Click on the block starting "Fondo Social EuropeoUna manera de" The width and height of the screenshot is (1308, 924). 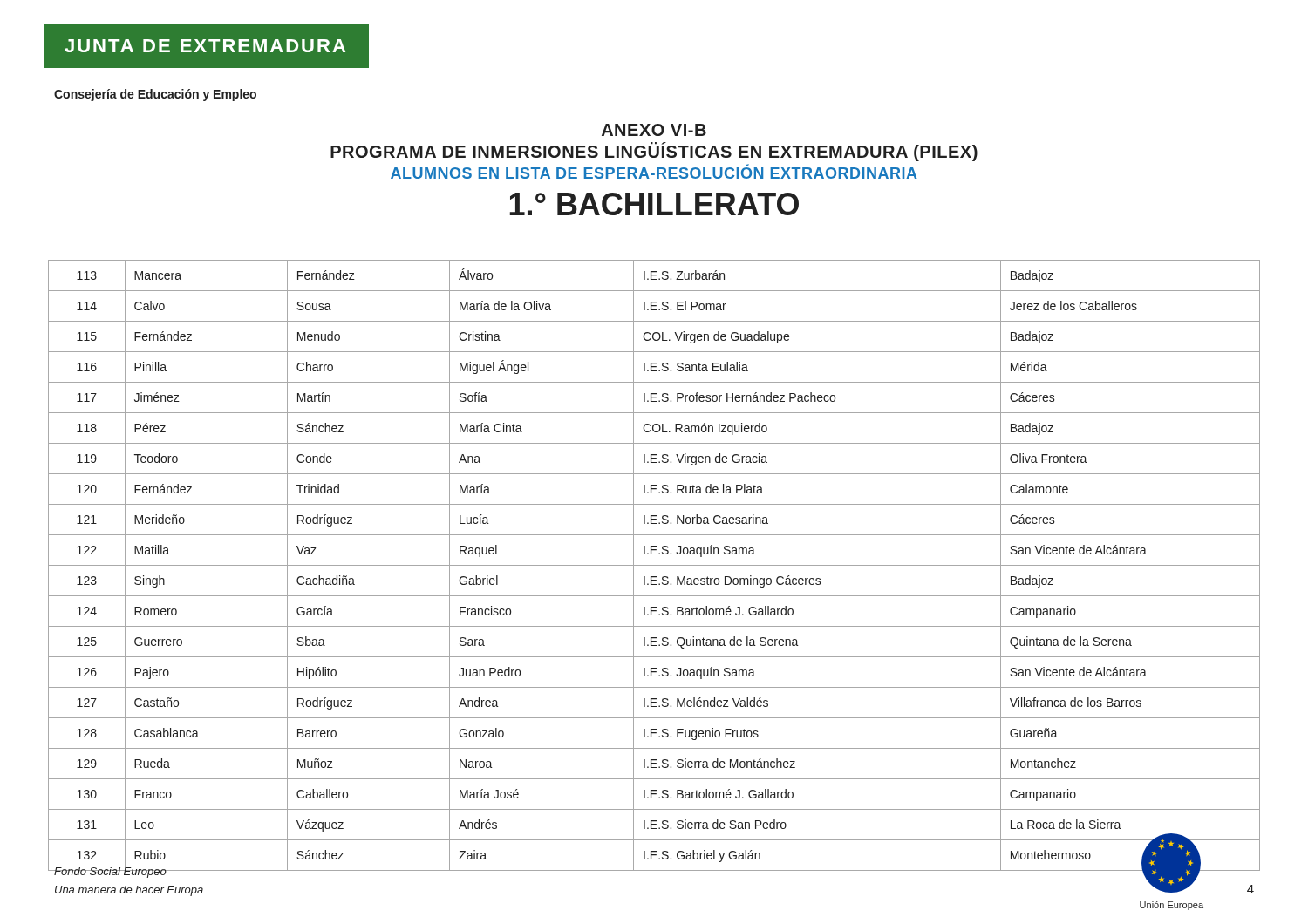click(129, 881)
